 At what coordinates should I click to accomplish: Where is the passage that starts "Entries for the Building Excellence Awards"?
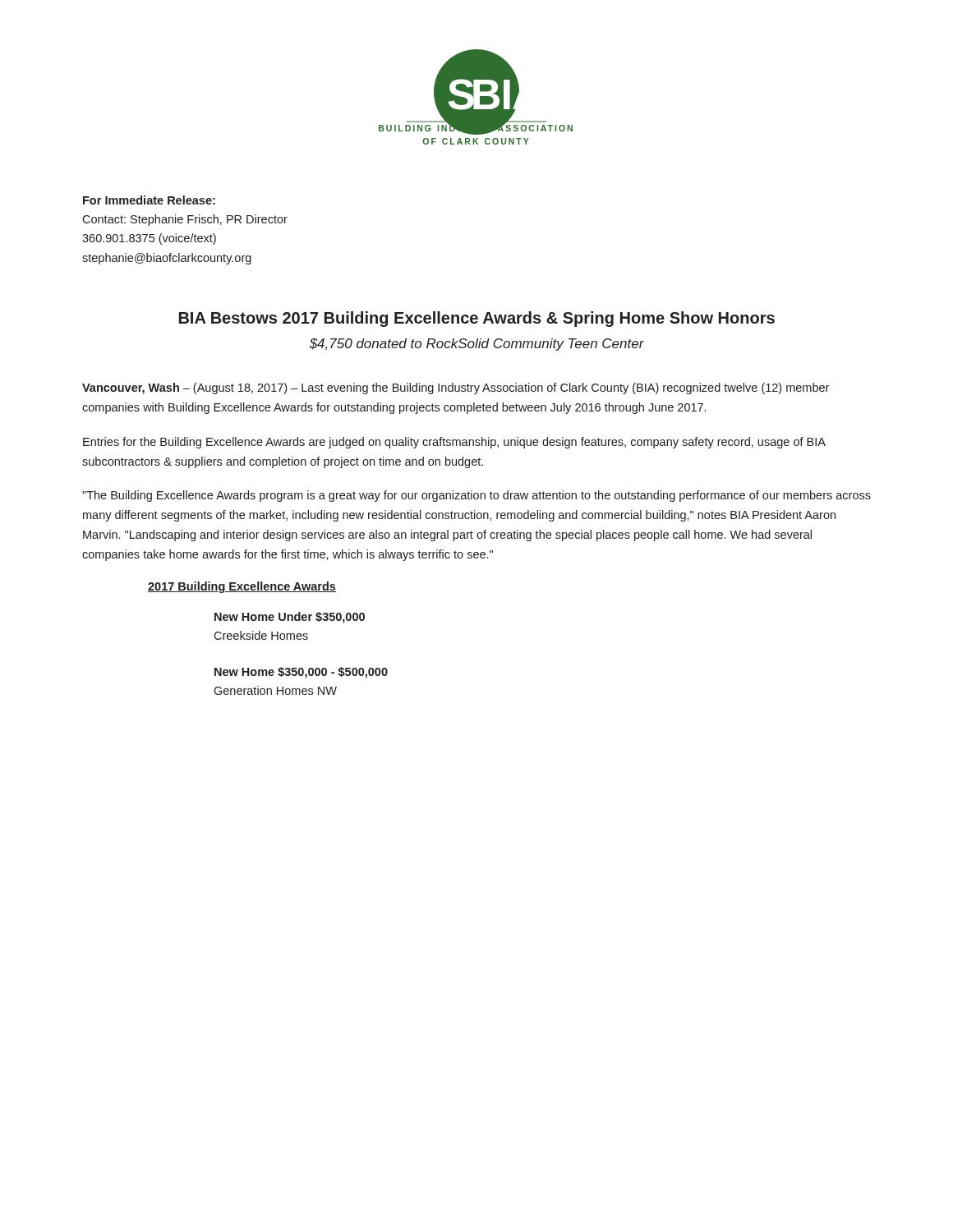tap(454, 451)
